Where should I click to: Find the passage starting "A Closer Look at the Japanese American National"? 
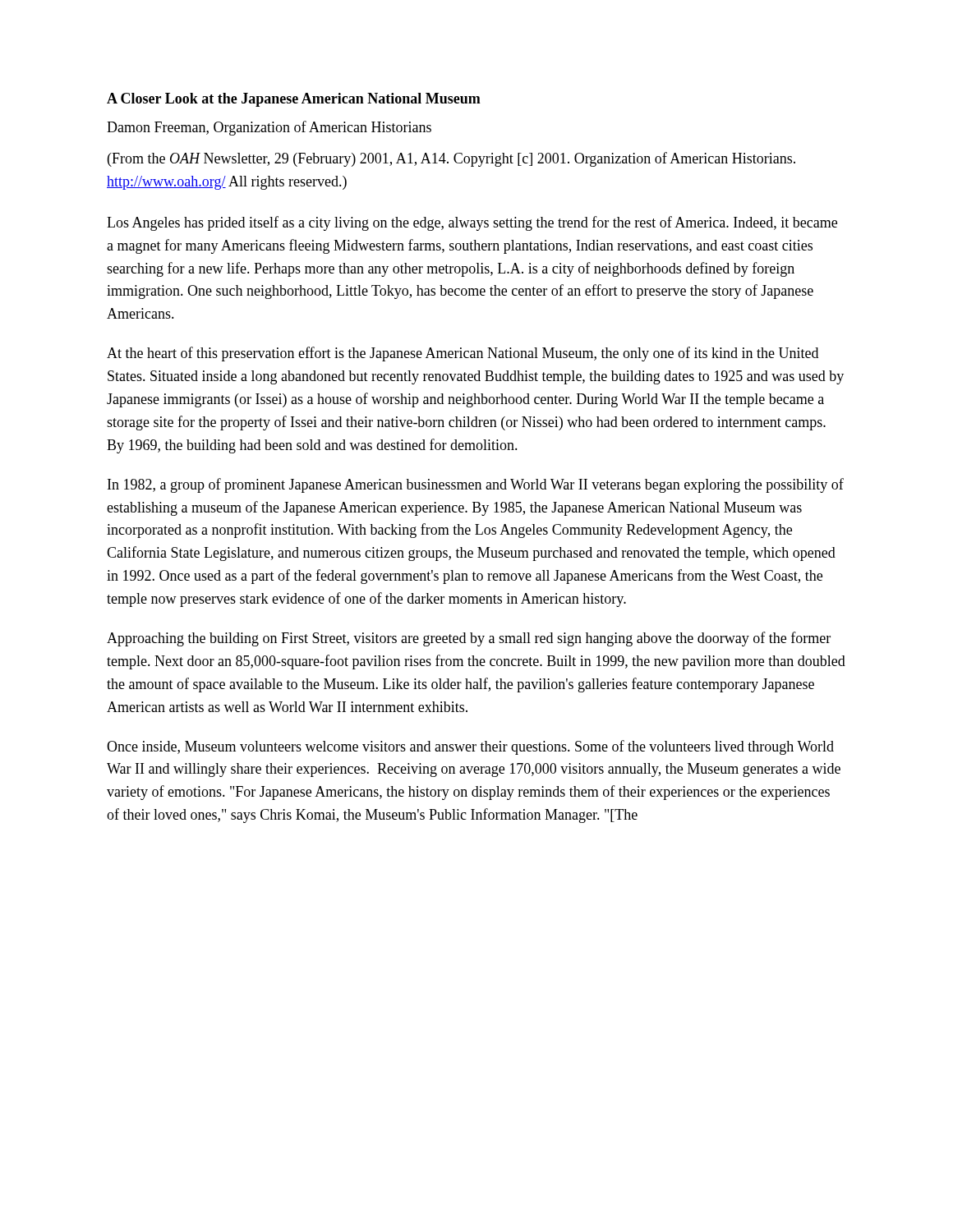(x=294, y=99)
